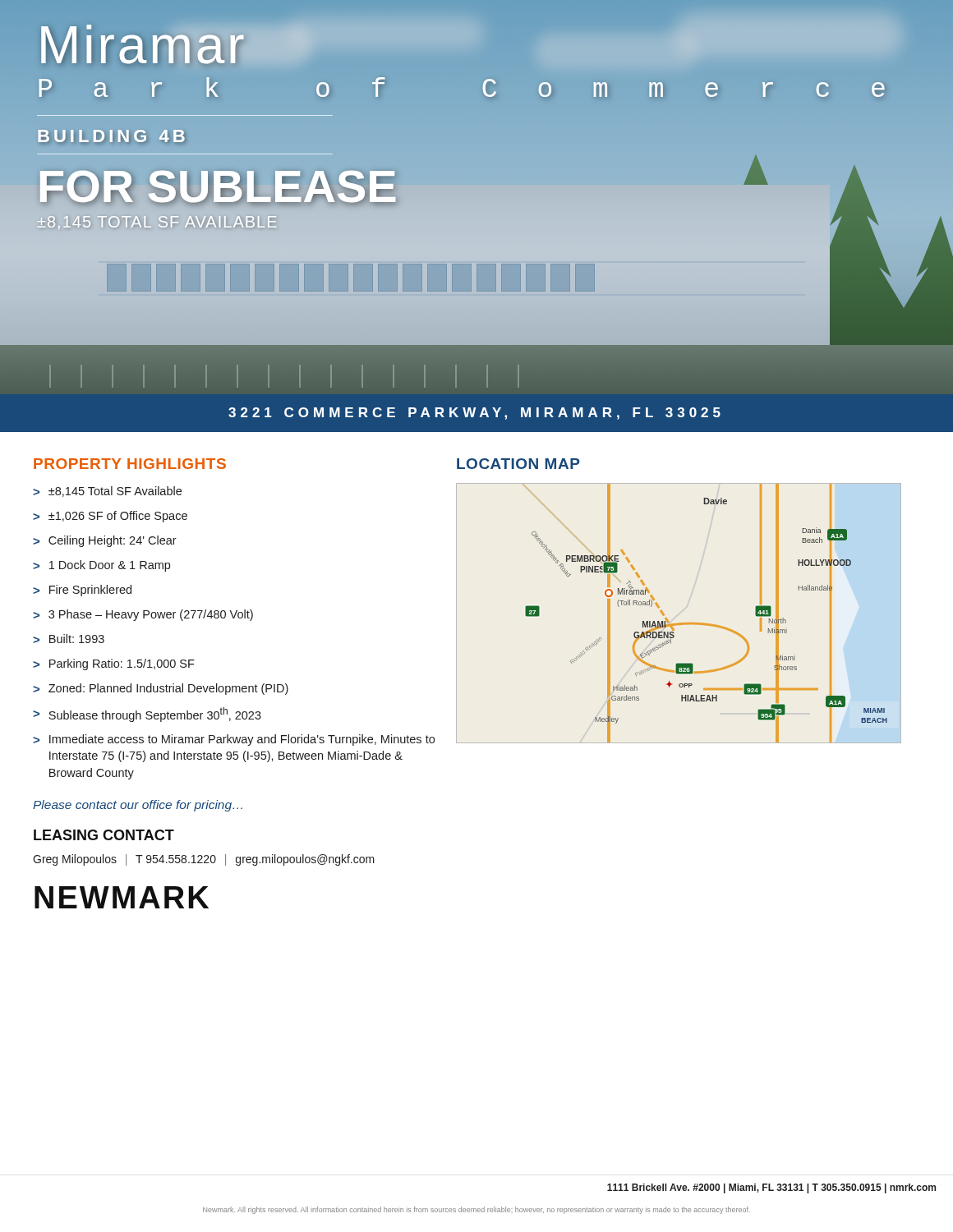Viewport: 953px width, 1232px height.
Task: Where is the passage that starts "> 3 Phase –"?
Action: 143,615
